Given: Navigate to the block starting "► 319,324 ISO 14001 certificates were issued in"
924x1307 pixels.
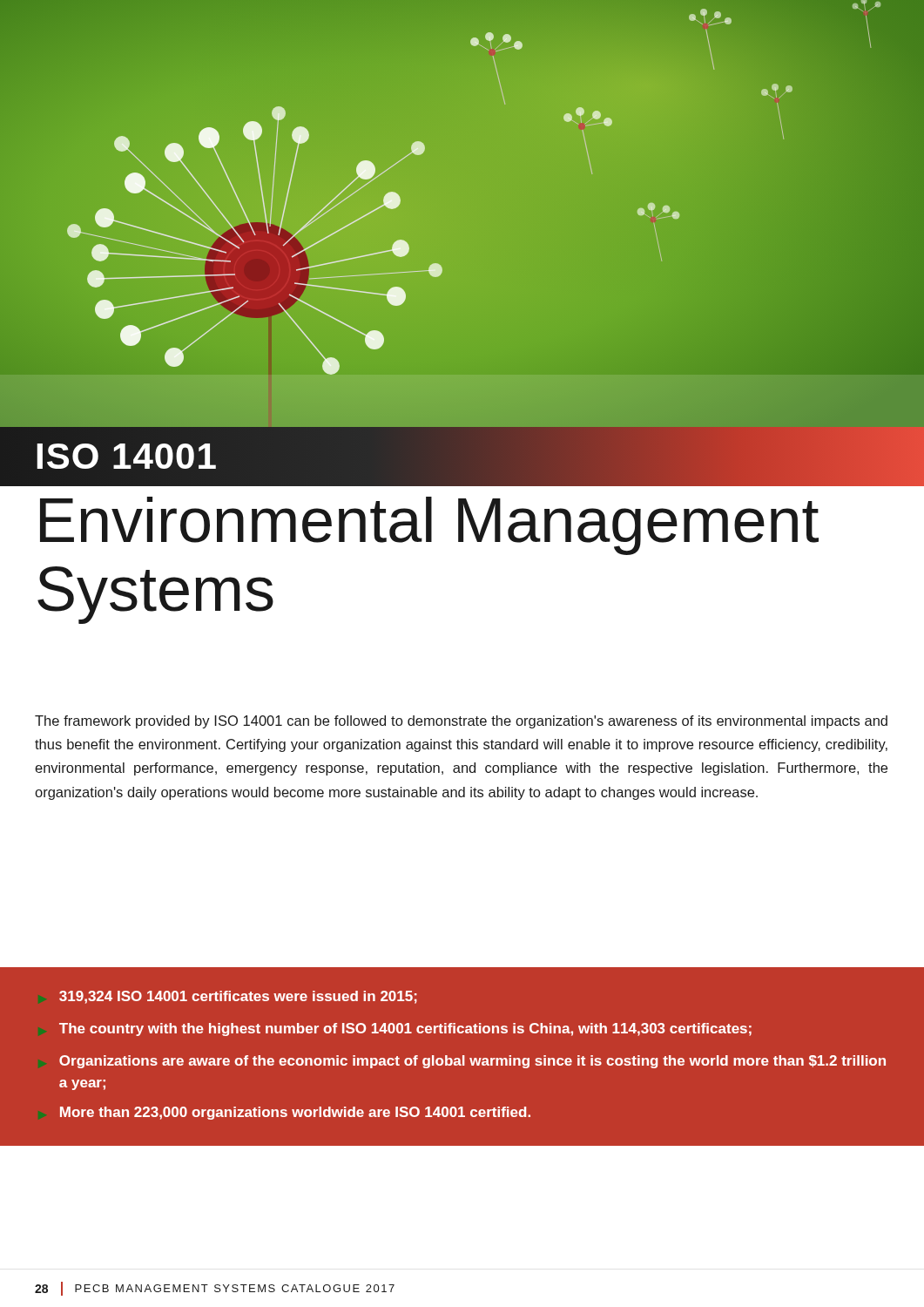Looking at the screenshot, I should pos(226,998).
